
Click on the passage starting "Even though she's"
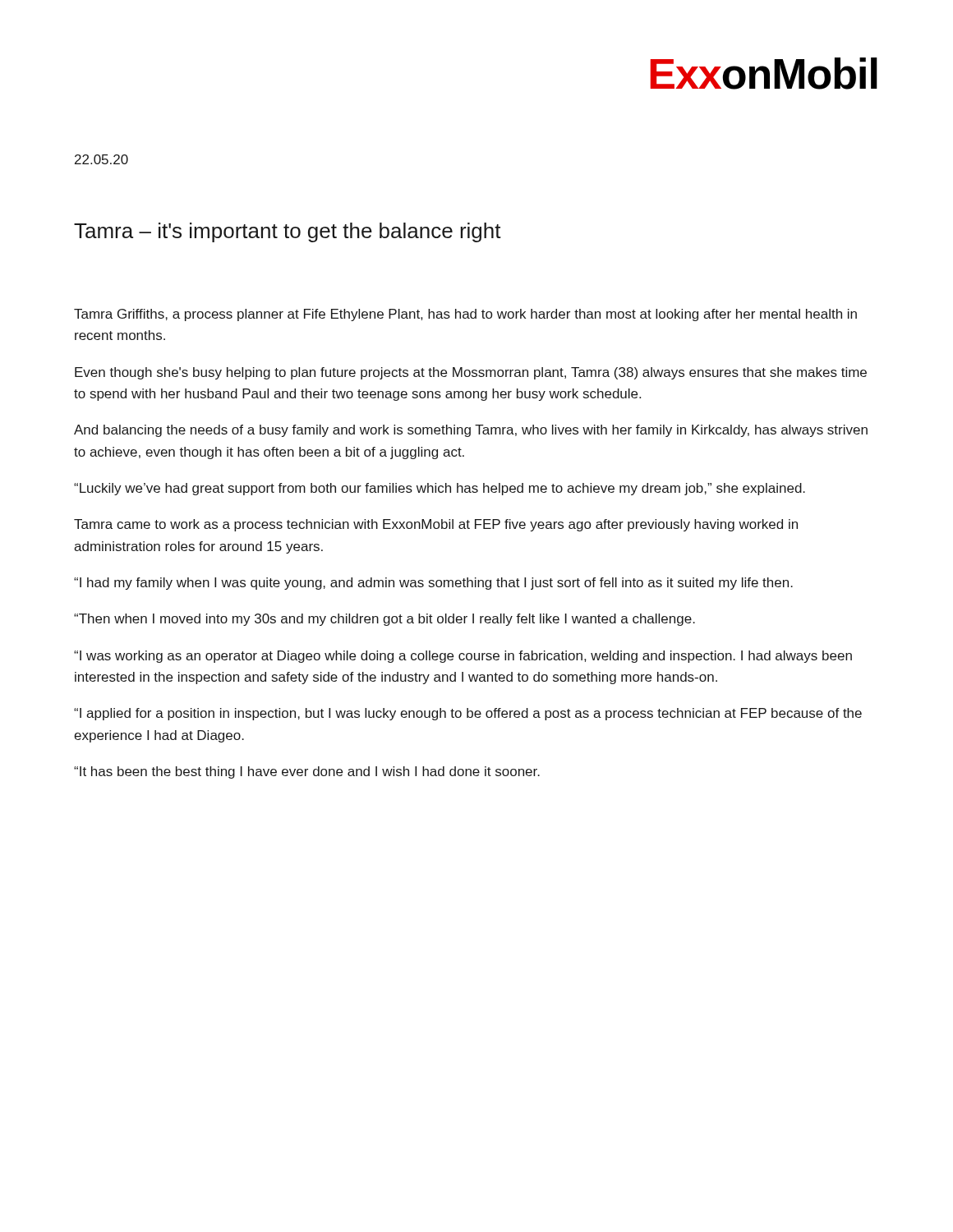tap(471, 383)
